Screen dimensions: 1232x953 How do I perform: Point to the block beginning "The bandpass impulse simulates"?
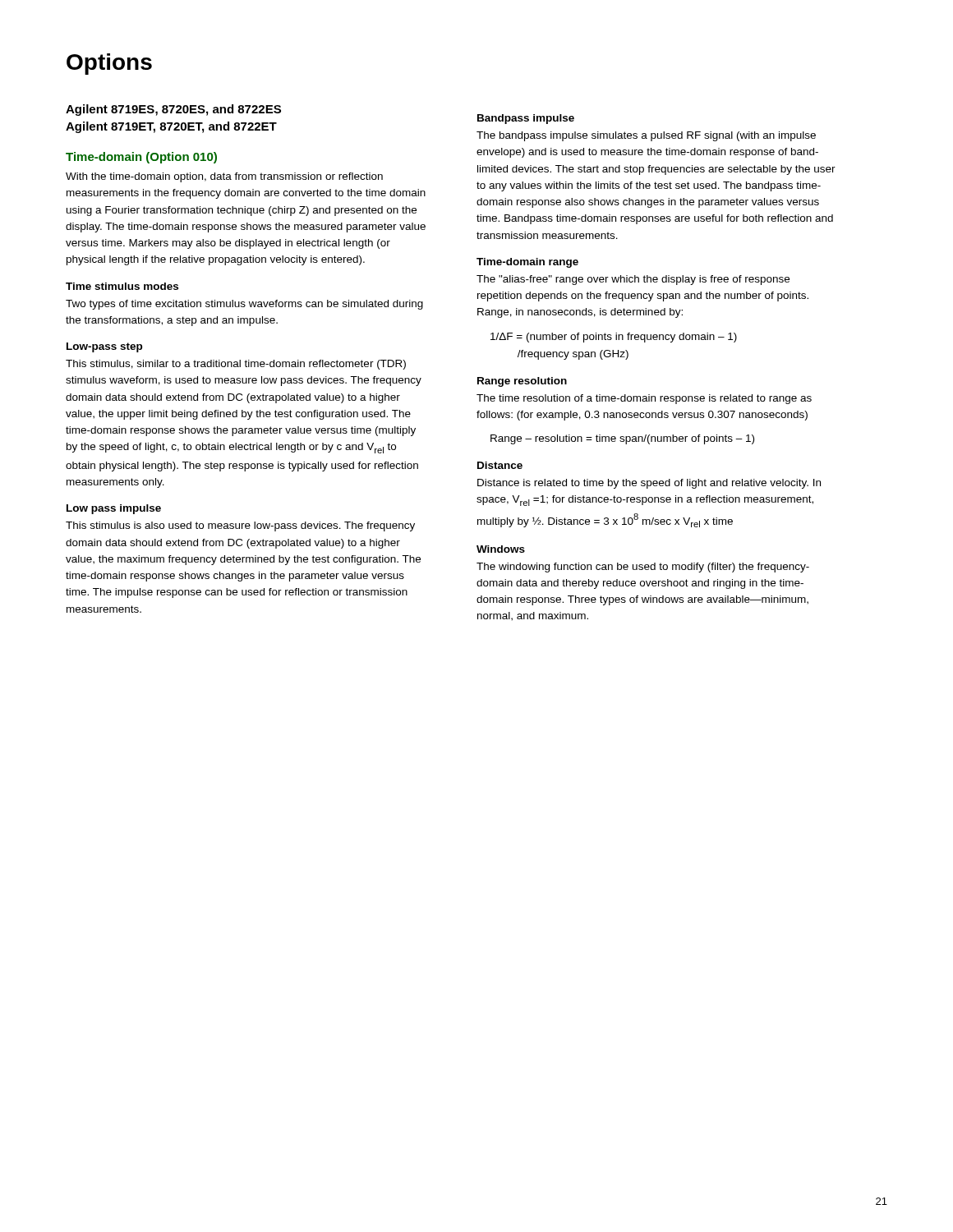656,185
